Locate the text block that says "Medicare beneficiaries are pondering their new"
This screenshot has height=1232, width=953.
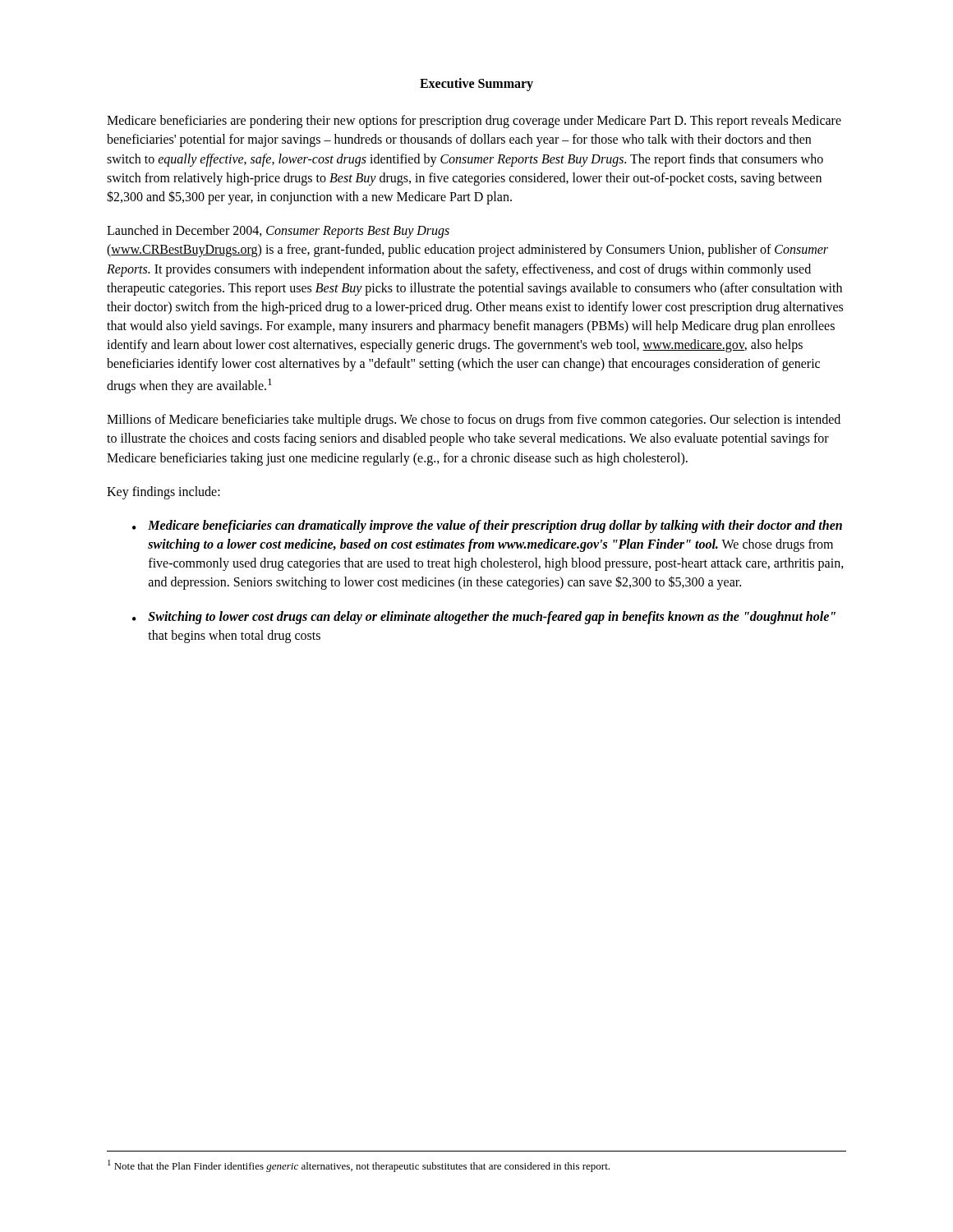[x=474, y=159]
